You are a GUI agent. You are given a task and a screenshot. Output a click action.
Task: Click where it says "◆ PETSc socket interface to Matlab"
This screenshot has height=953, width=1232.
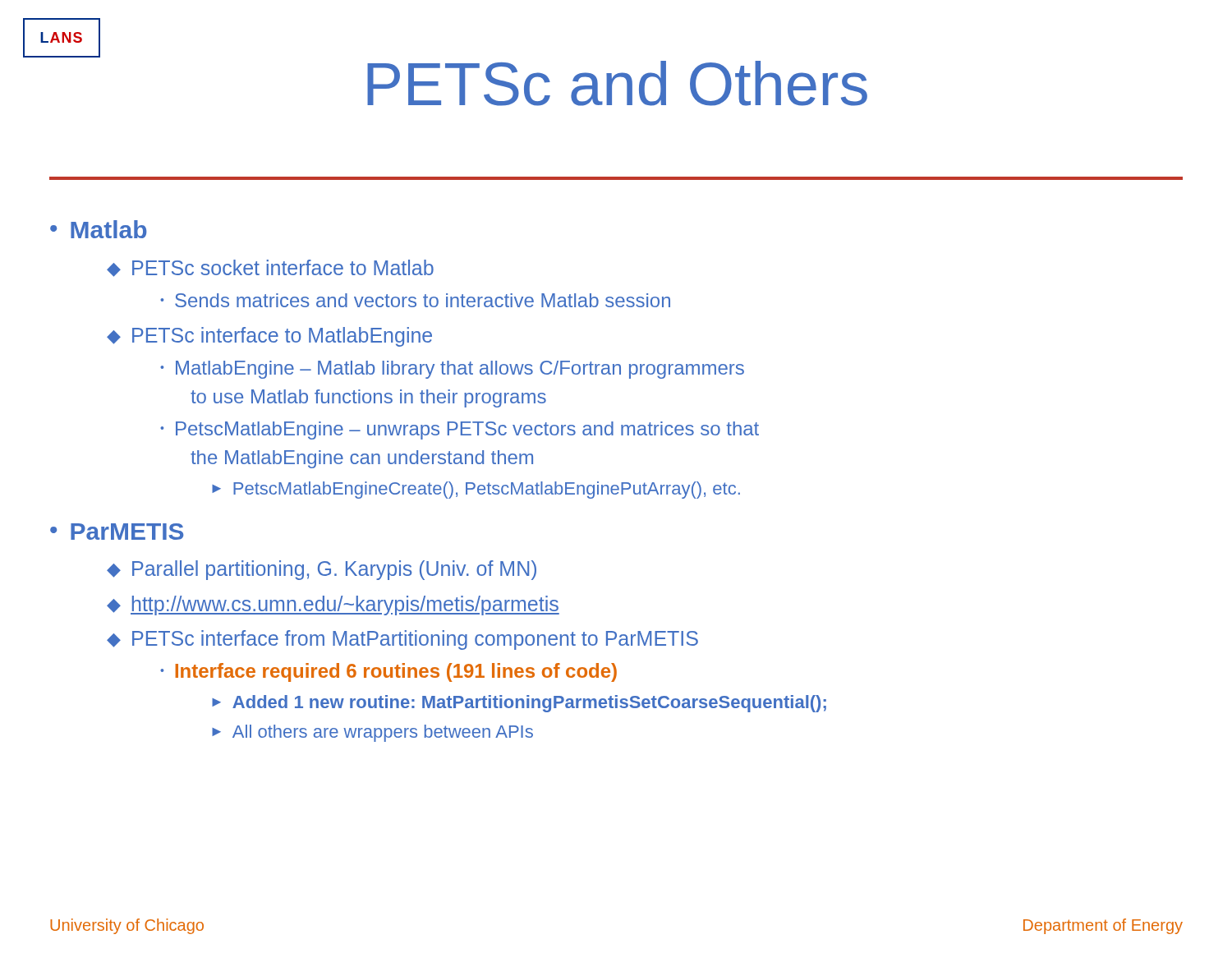click(270, 268)
